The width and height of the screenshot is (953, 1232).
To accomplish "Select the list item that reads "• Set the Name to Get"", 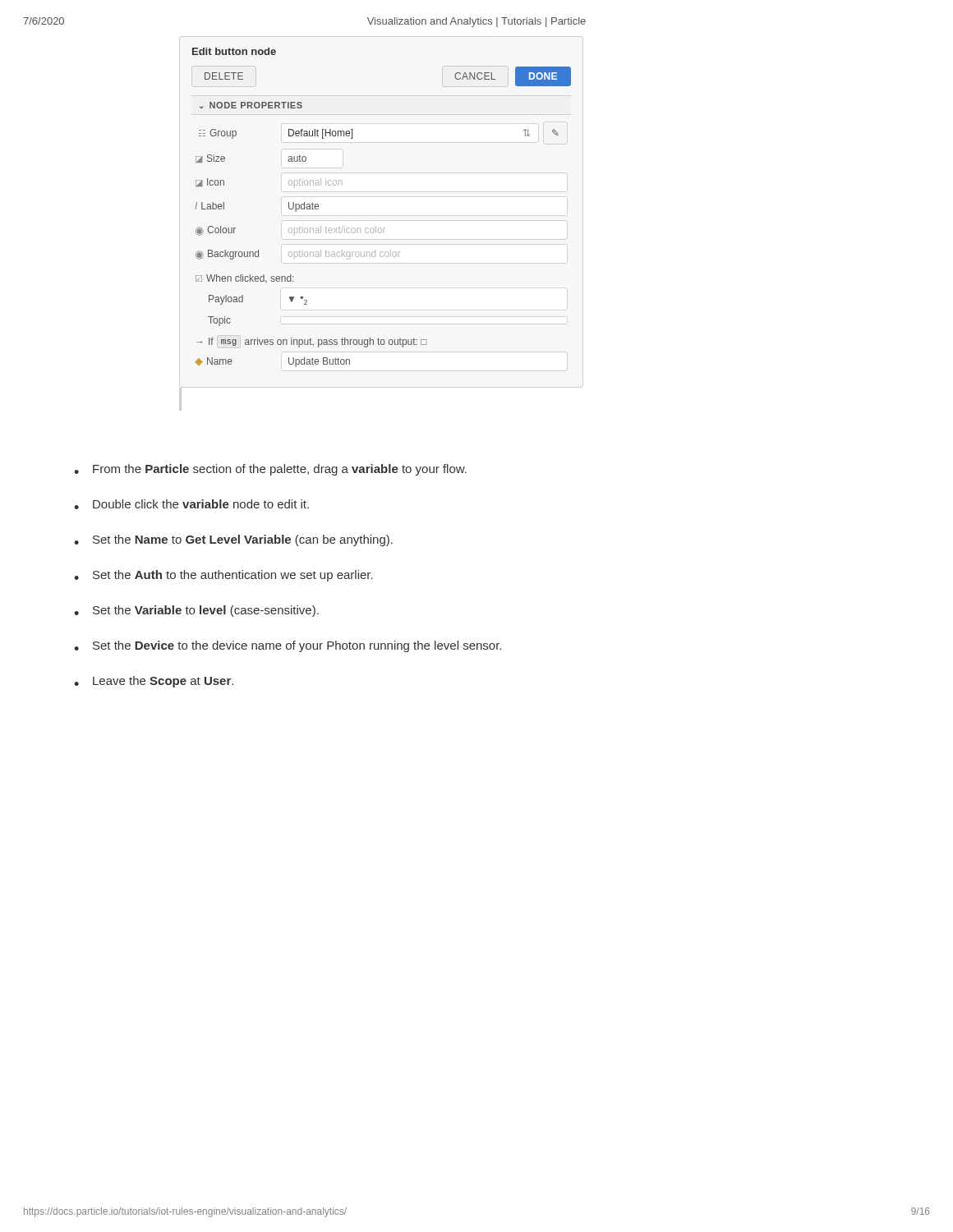I will point(233,540).
